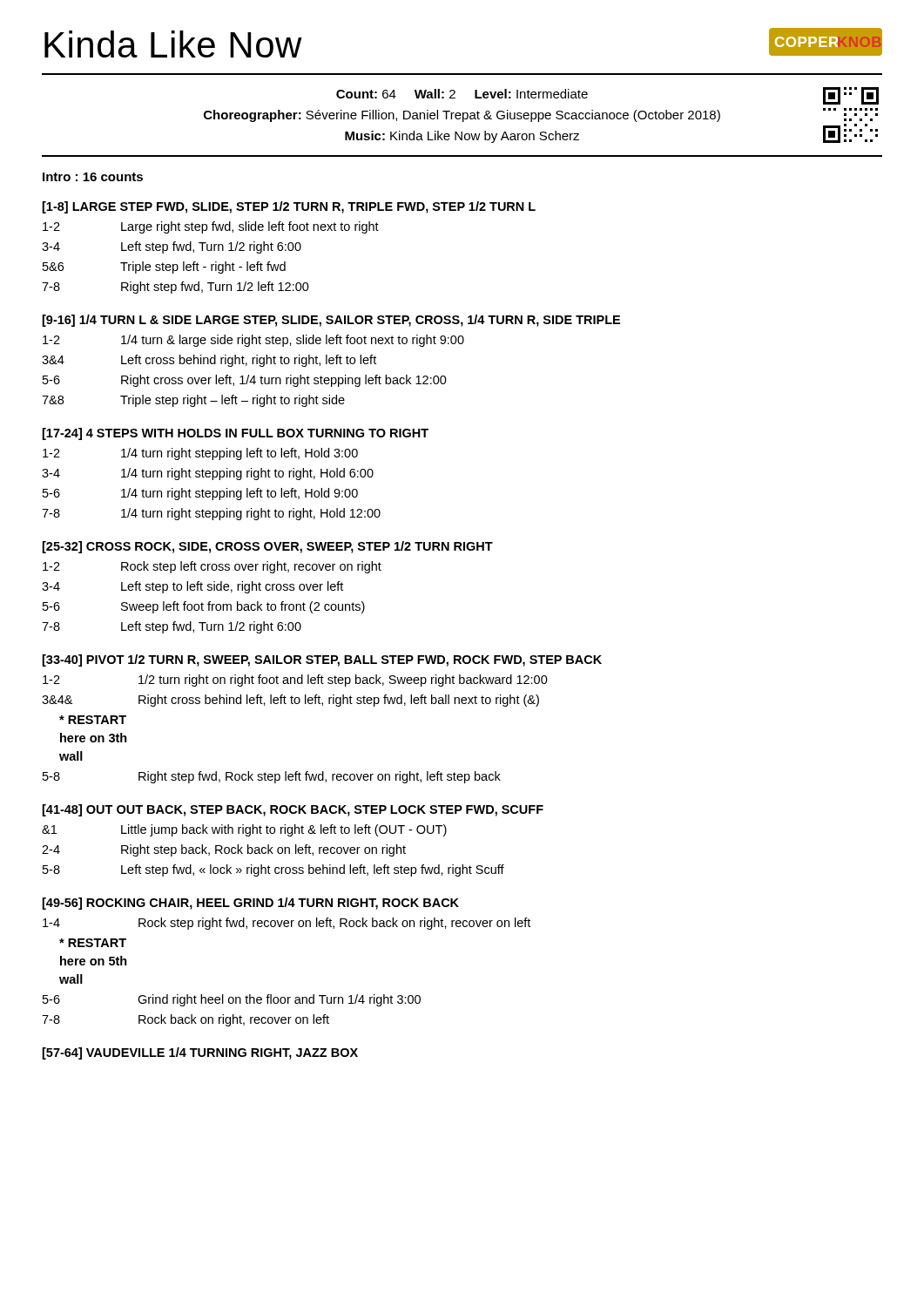This screenshot has height=1307, width=924.
Task: Click on the list item containing "1-4Rock step right fwd,"
Action: [x=462, y=924]
